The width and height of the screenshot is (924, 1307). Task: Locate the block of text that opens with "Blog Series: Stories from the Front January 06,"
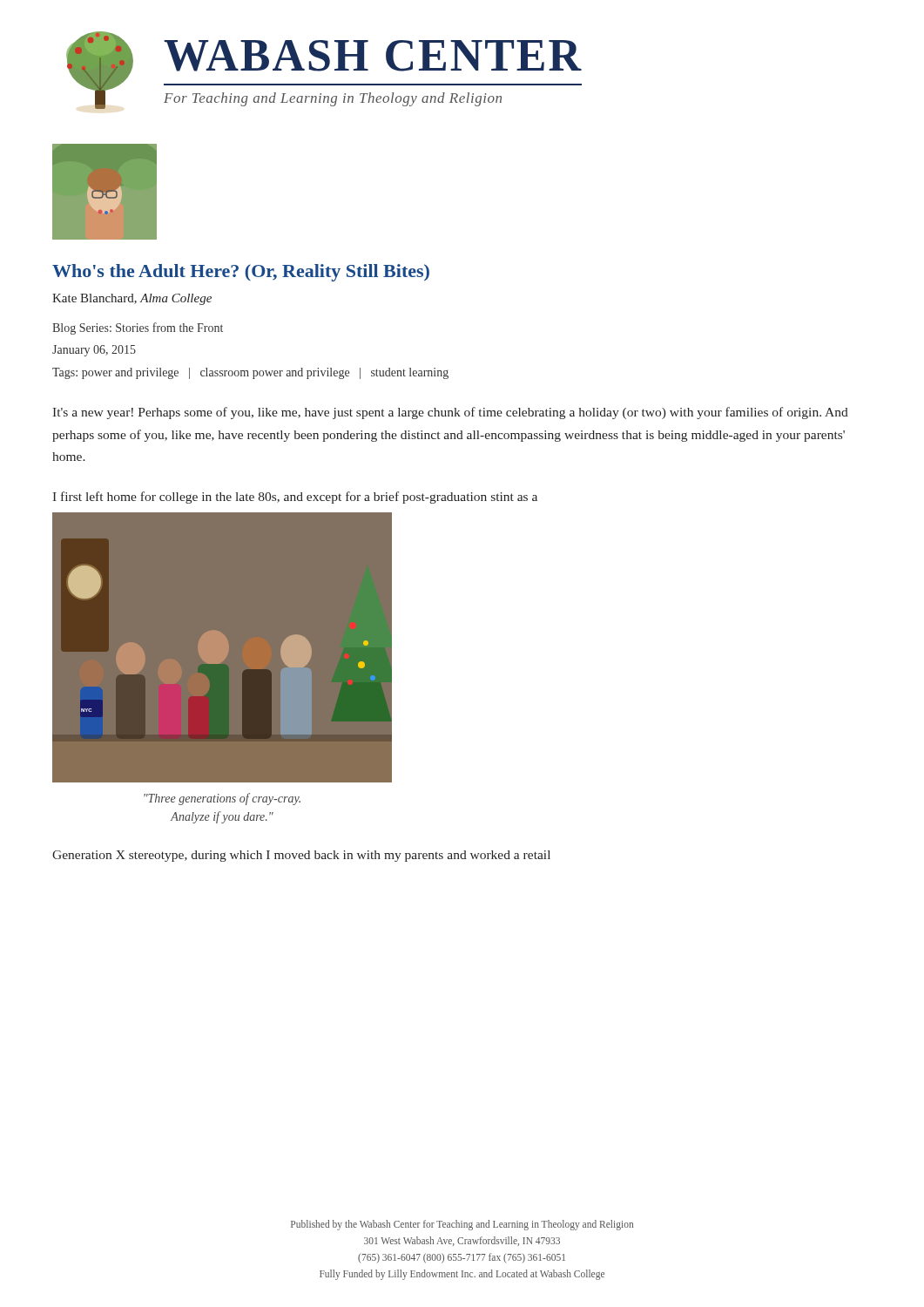pos(138,328)
